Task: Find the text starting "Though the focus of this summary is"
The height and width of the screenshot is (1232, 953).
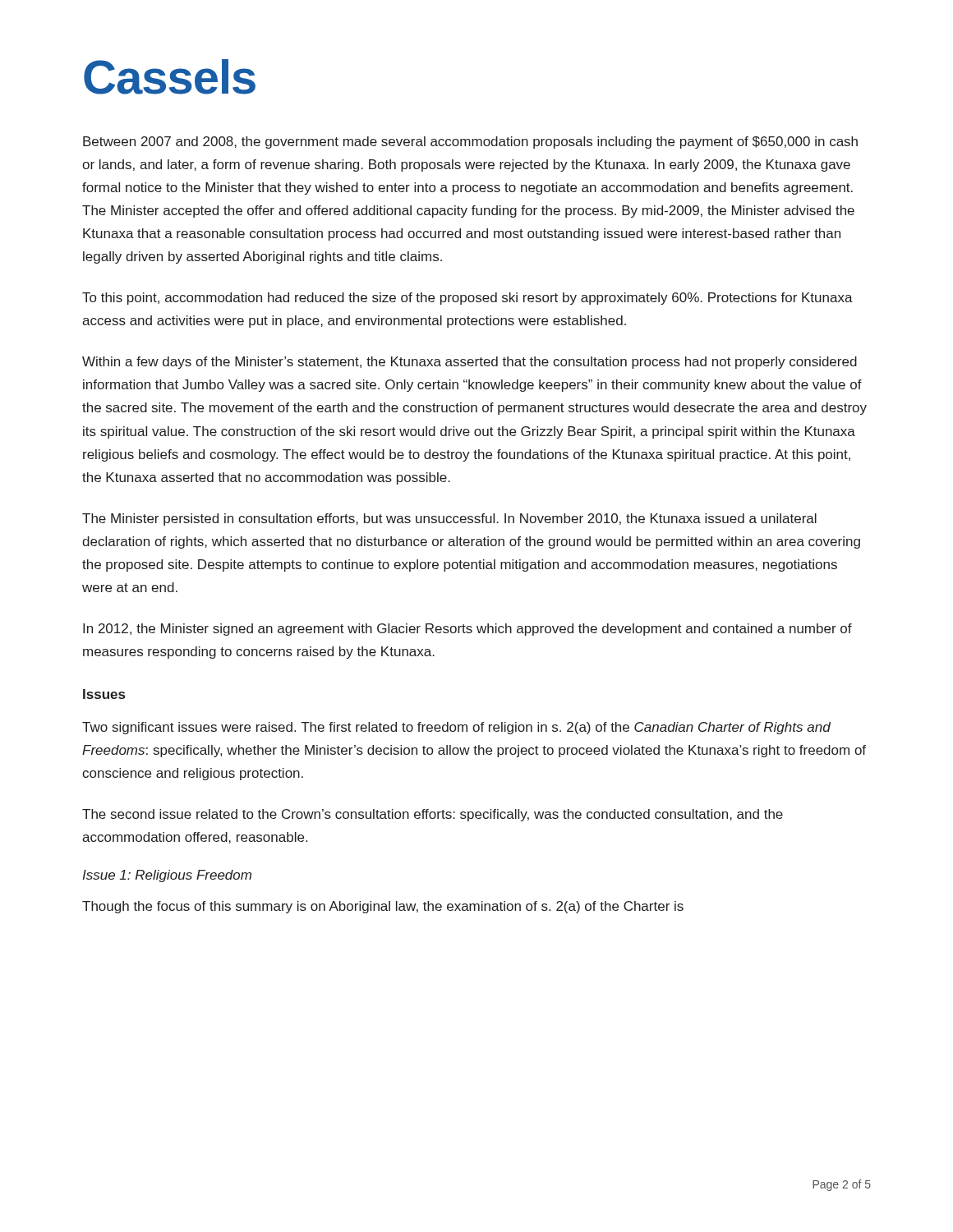Action: point(383,906)
